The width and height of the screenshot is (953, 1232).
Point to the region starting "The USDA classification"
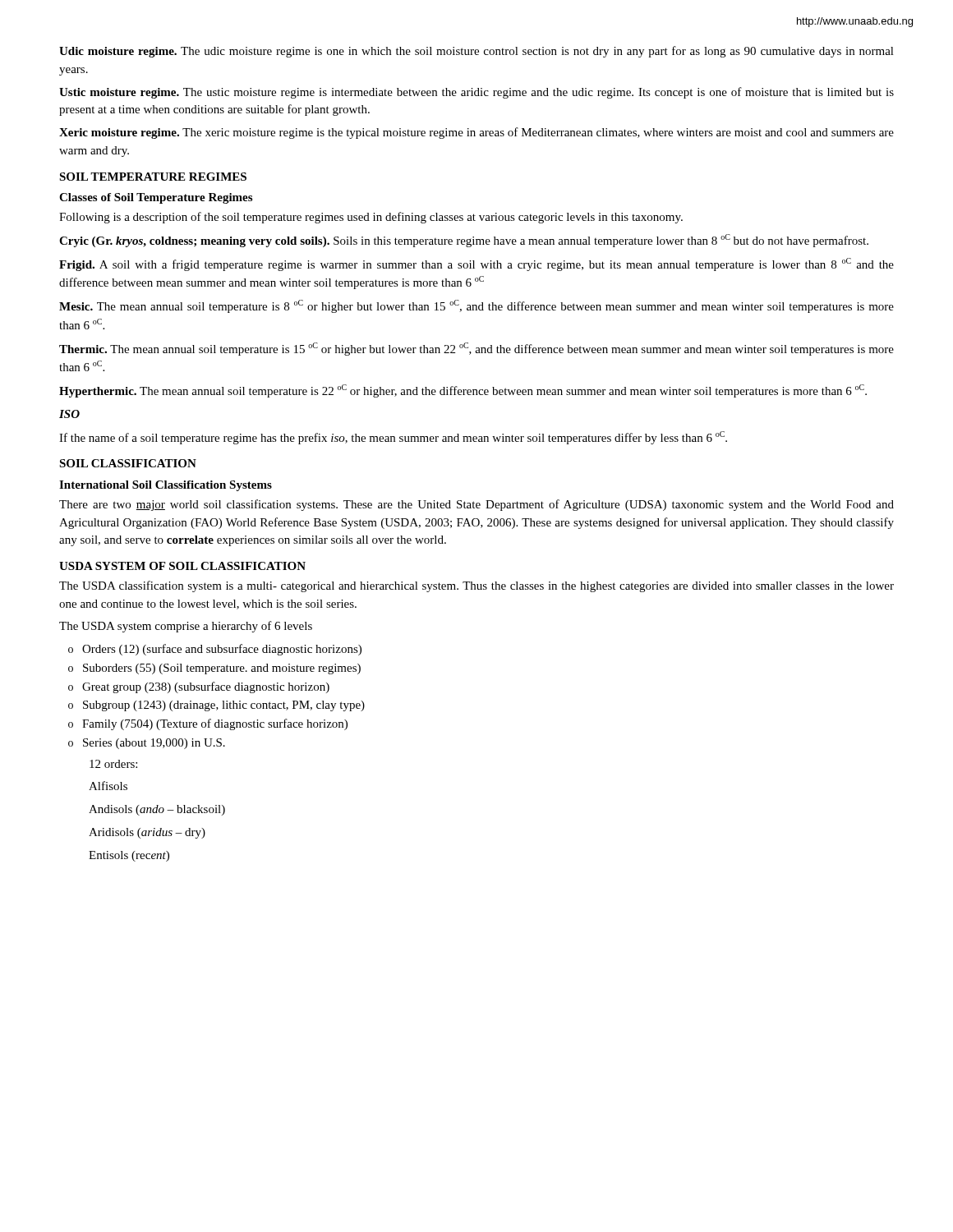click(476, 595)
